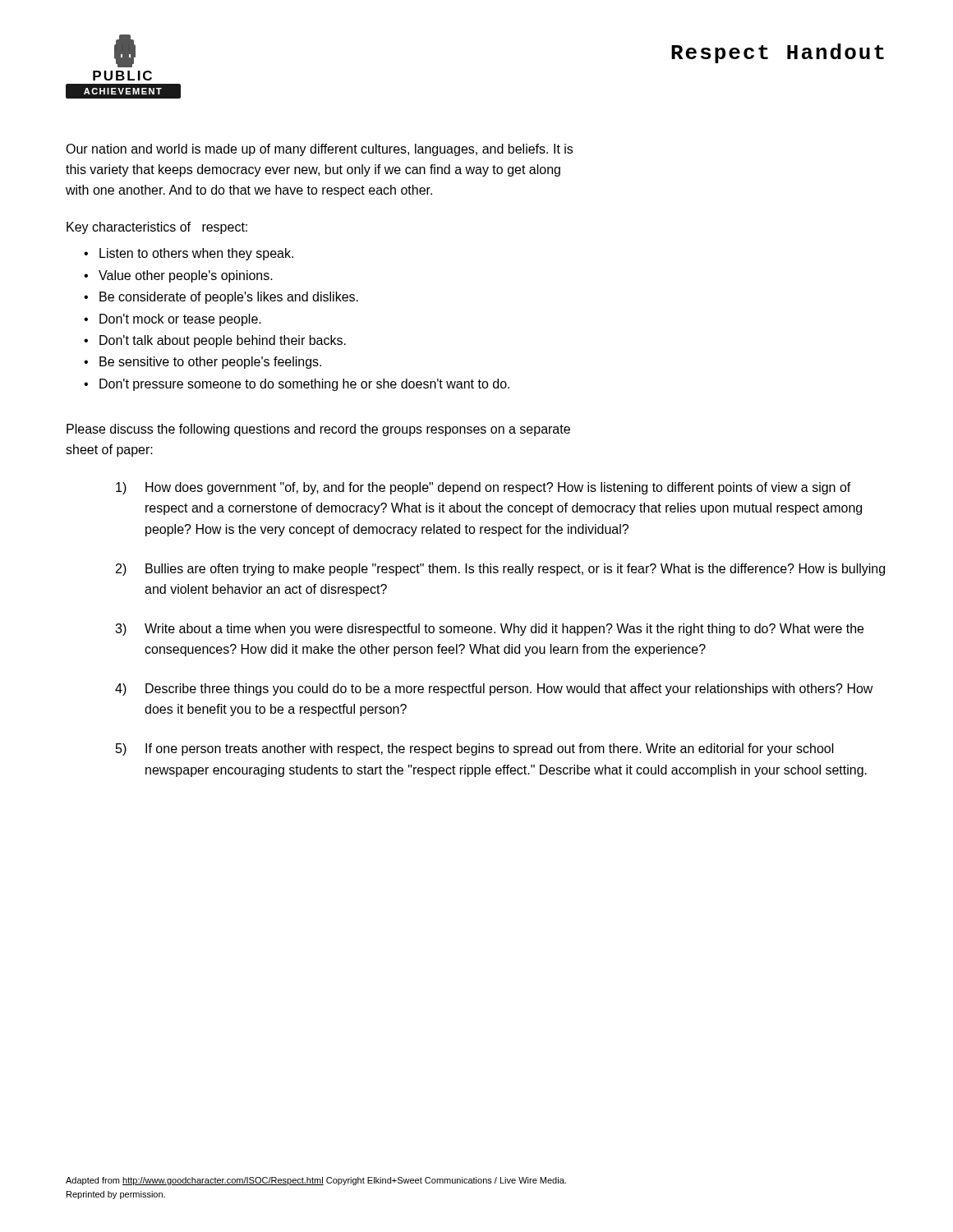Select the list item containing "3) Write about a"
This screenshot has height=1232, width=953.
[501, 639]
